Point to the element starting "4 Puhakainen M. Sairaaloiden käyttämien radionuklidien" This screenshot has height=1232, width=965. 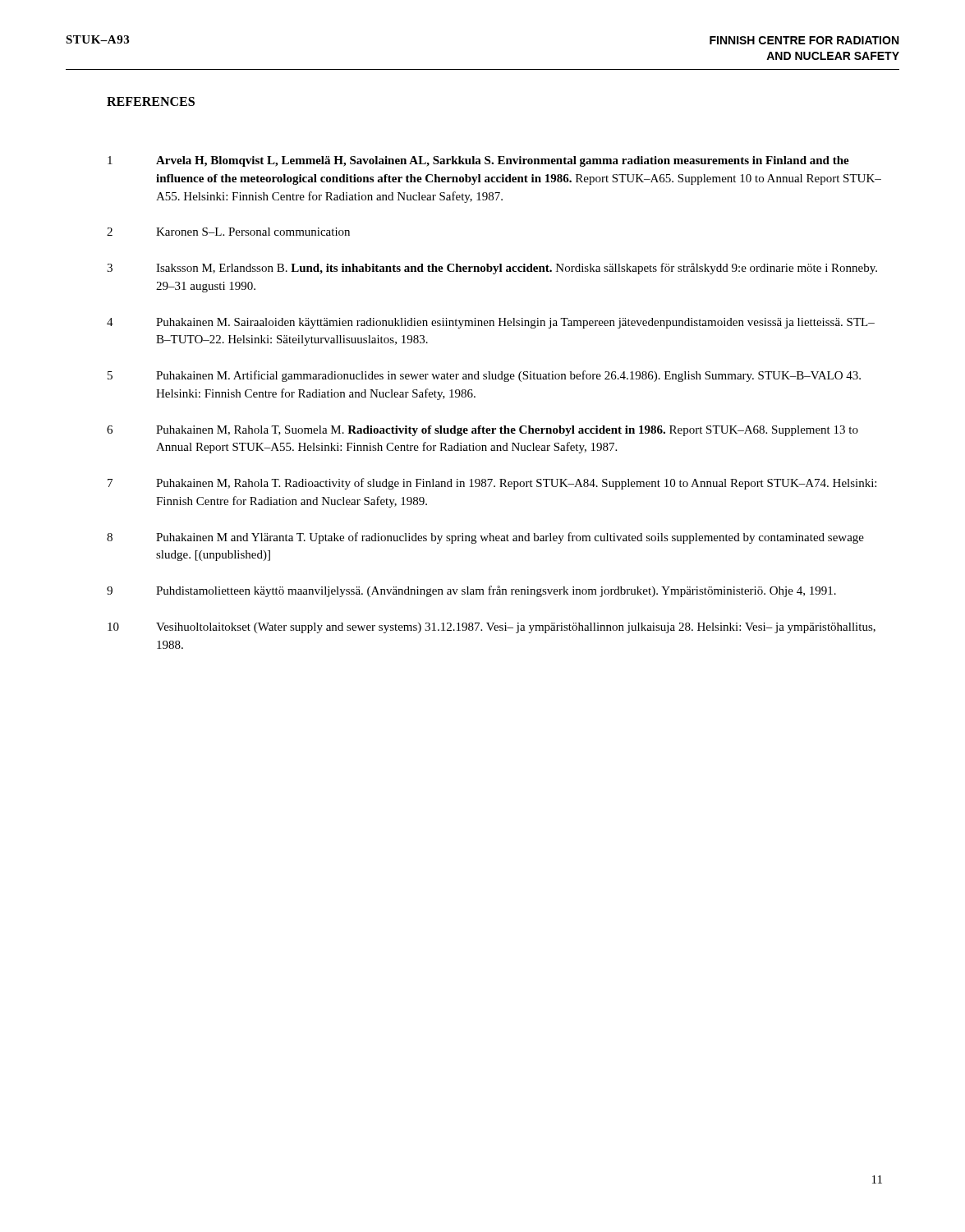point(495,331)
